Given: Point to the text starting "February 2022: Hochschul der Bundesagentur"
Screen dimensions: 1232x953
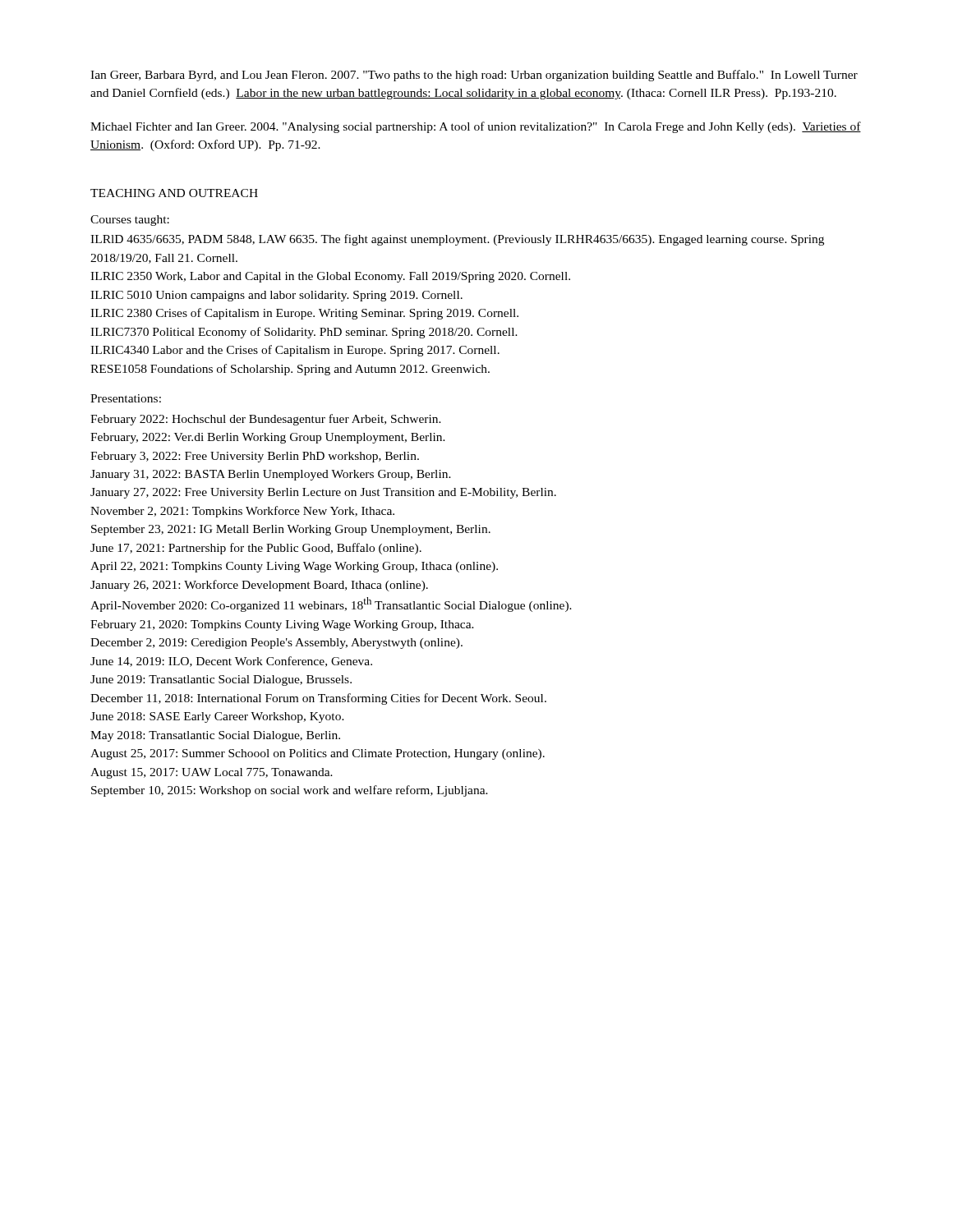Looking at the screenshot, I should point(266,418).
